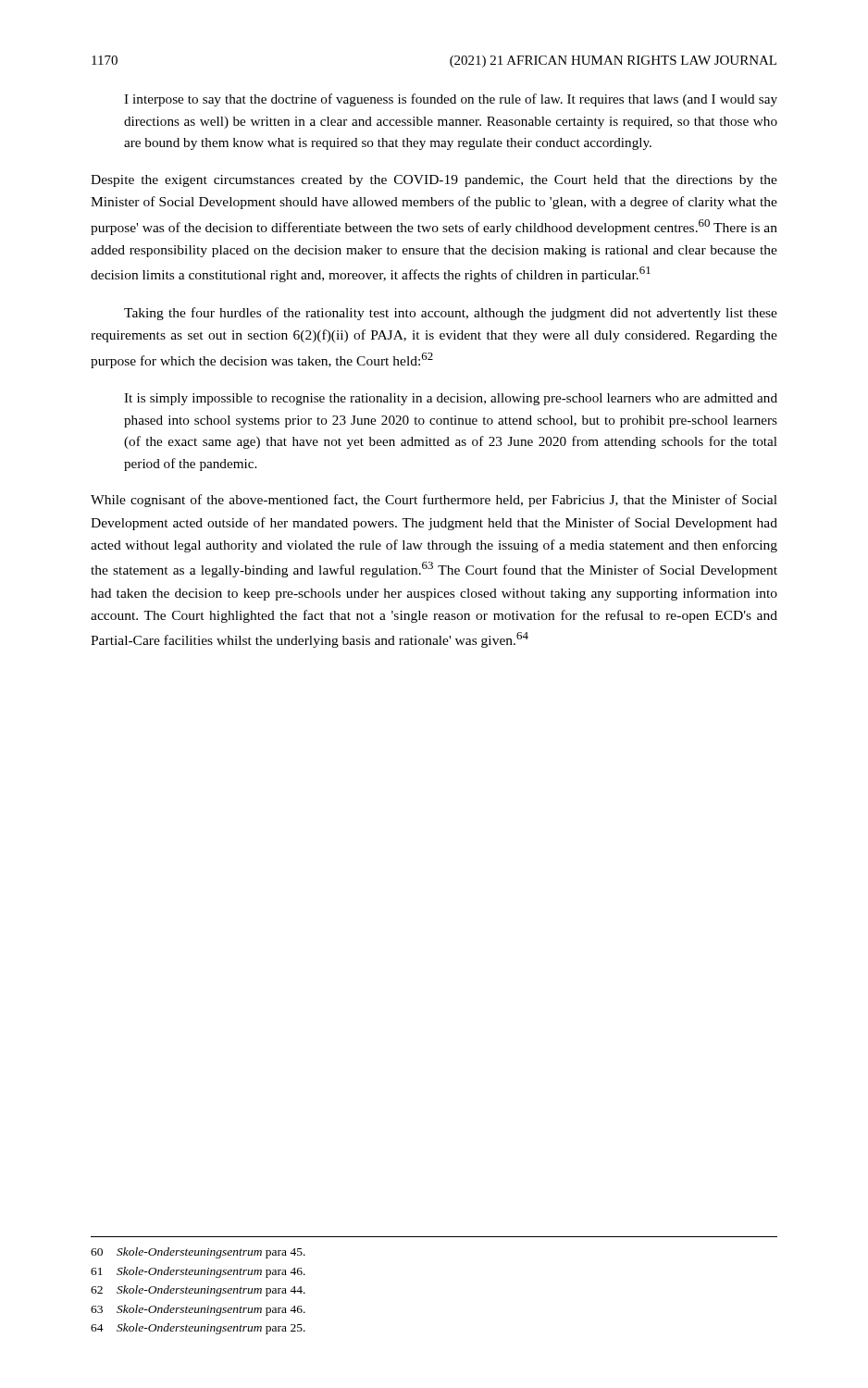Select the footnote containing "63 Skole-Ondersteuningsentrum para 46."
The height and width of the screenshot is (1388, 868).
click(x=198, y=1310)
